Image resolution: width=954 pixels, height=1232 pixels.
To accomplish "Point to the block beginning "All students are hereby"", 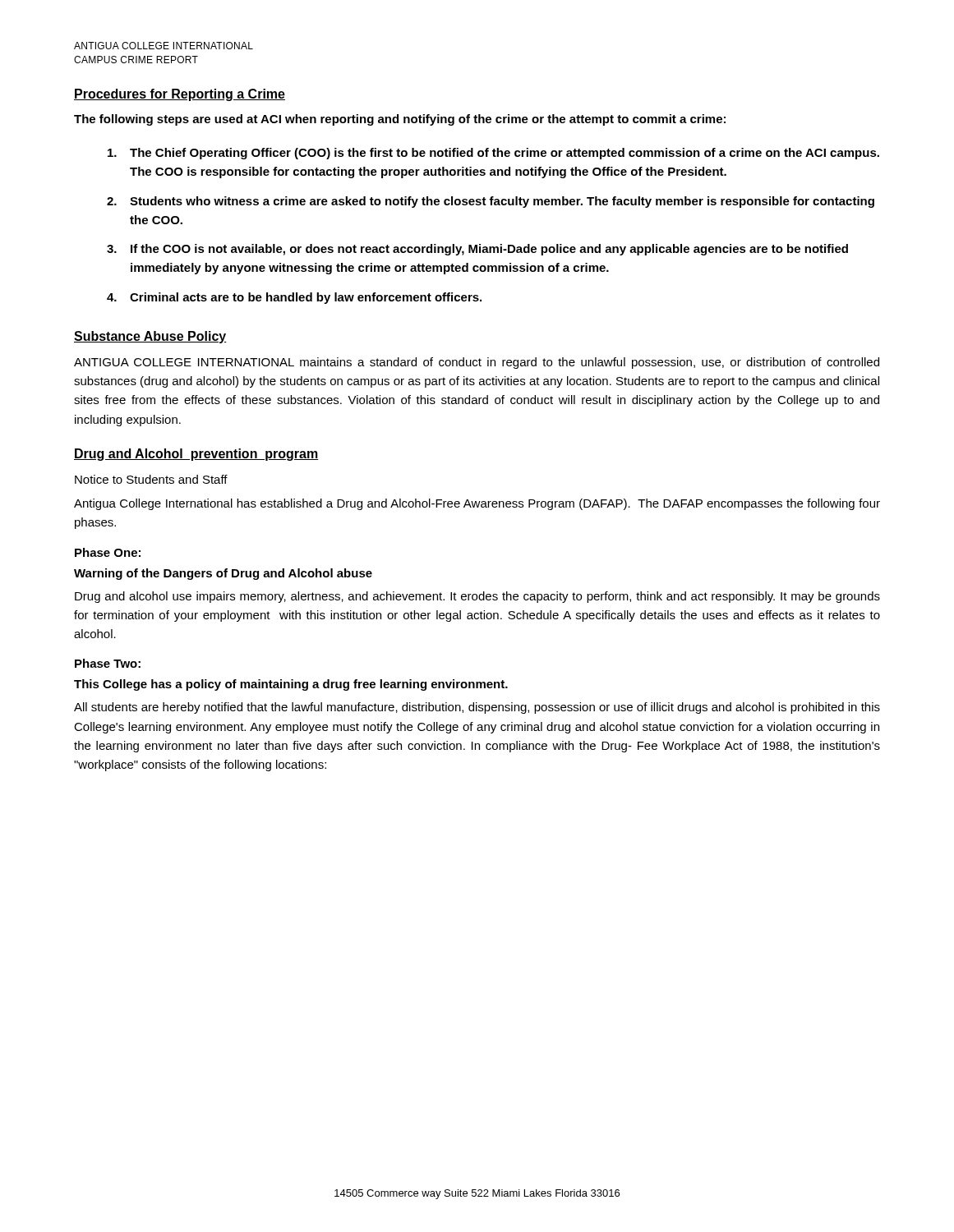I will coord(477,736).
